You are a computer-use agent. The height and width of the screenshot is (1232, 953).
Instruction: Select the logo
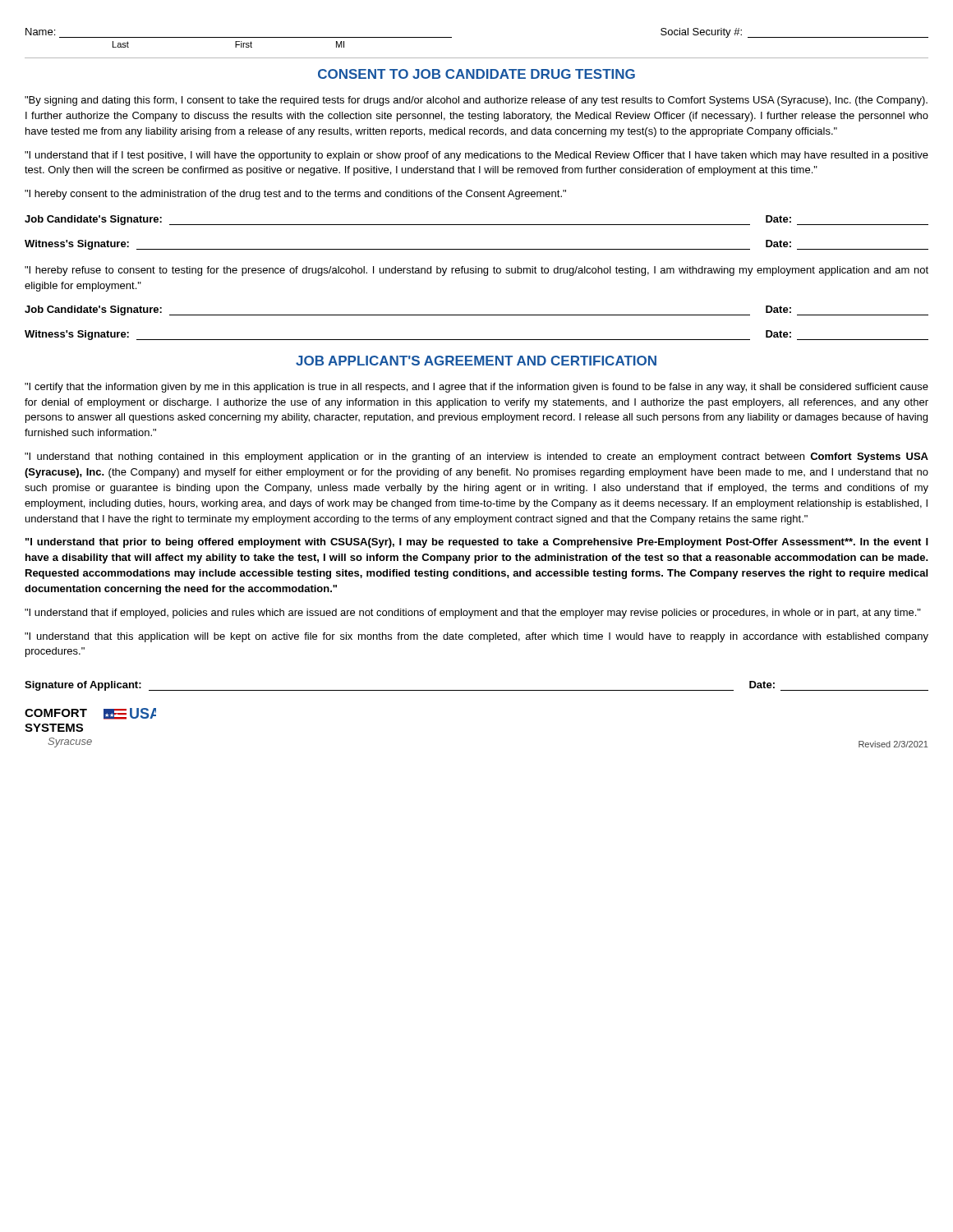90,727
